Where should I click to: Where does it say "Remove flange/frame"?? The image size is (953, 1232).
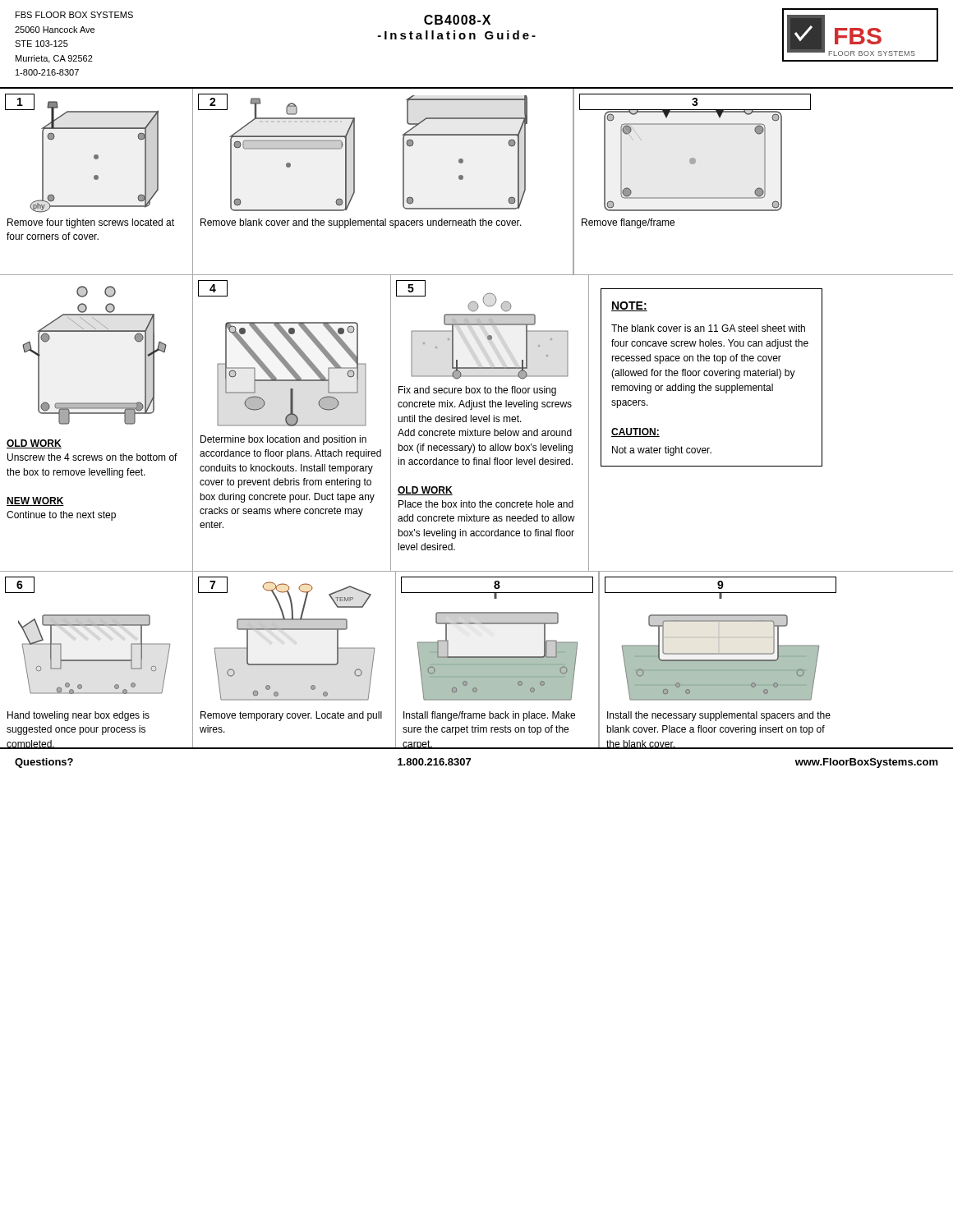pos(628,223)
